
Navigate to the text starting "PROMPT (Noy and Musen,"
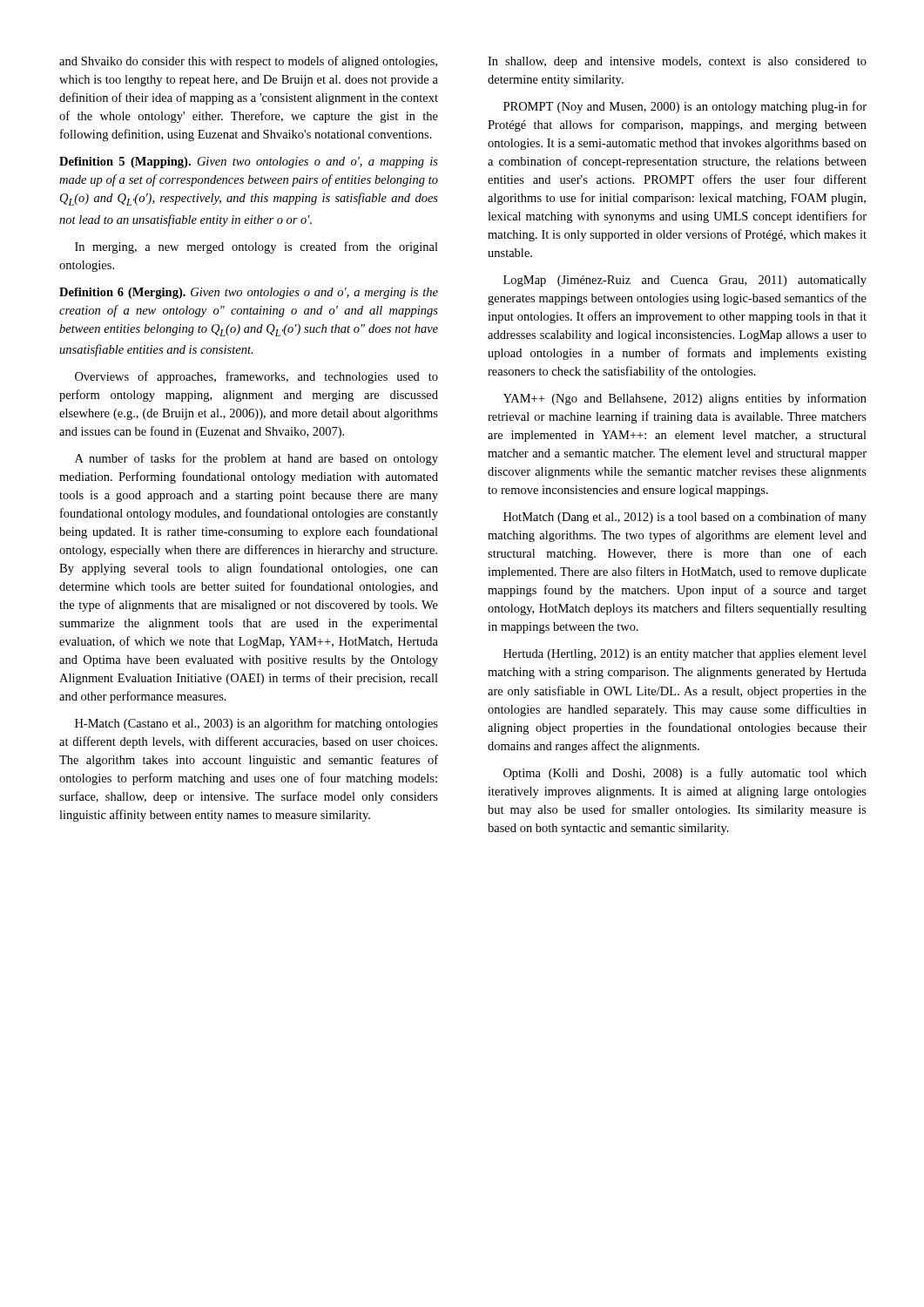click(677, 180)
